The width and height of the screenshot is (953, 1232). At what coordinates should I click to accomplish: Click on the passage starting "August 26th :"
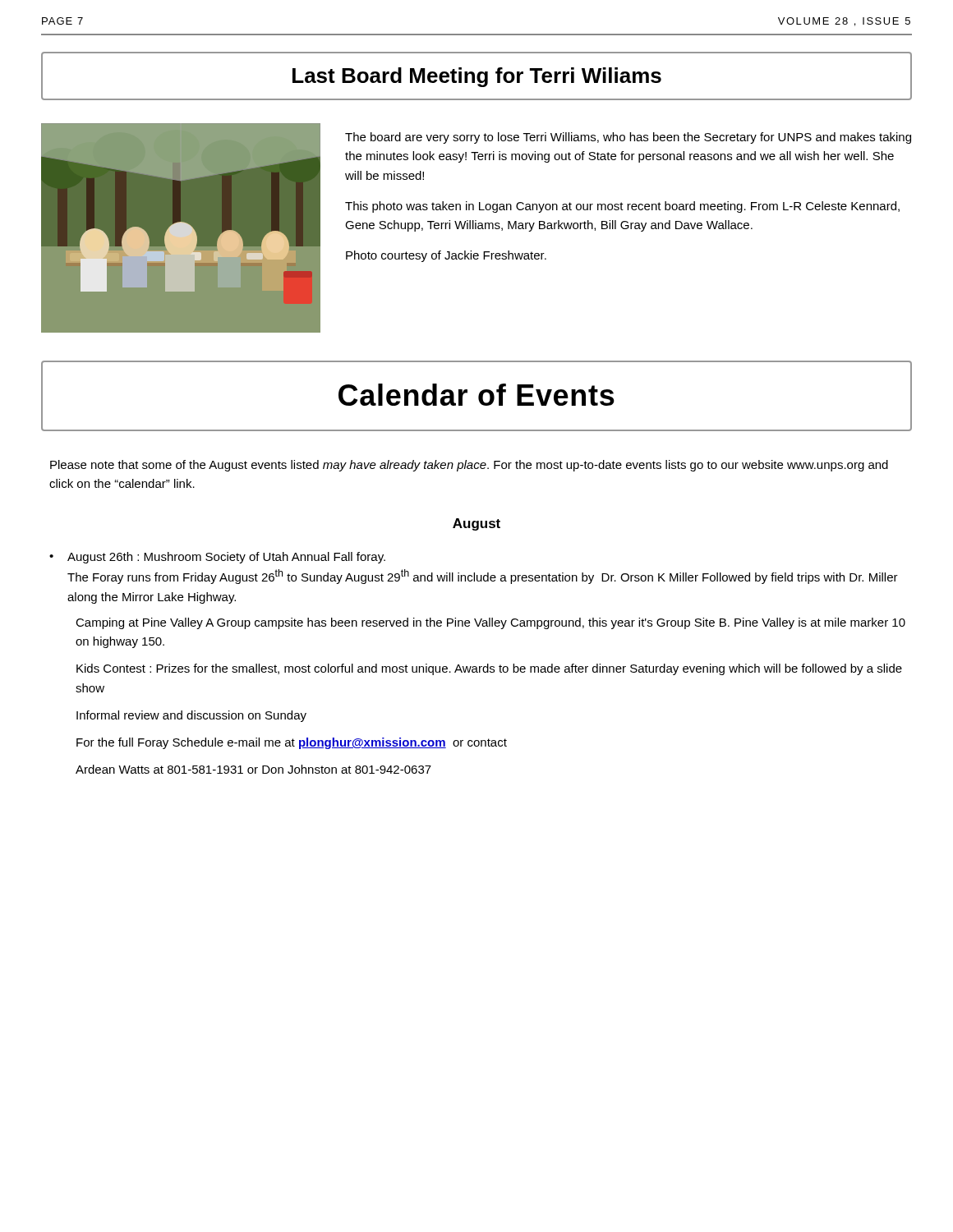click(482, 576)
